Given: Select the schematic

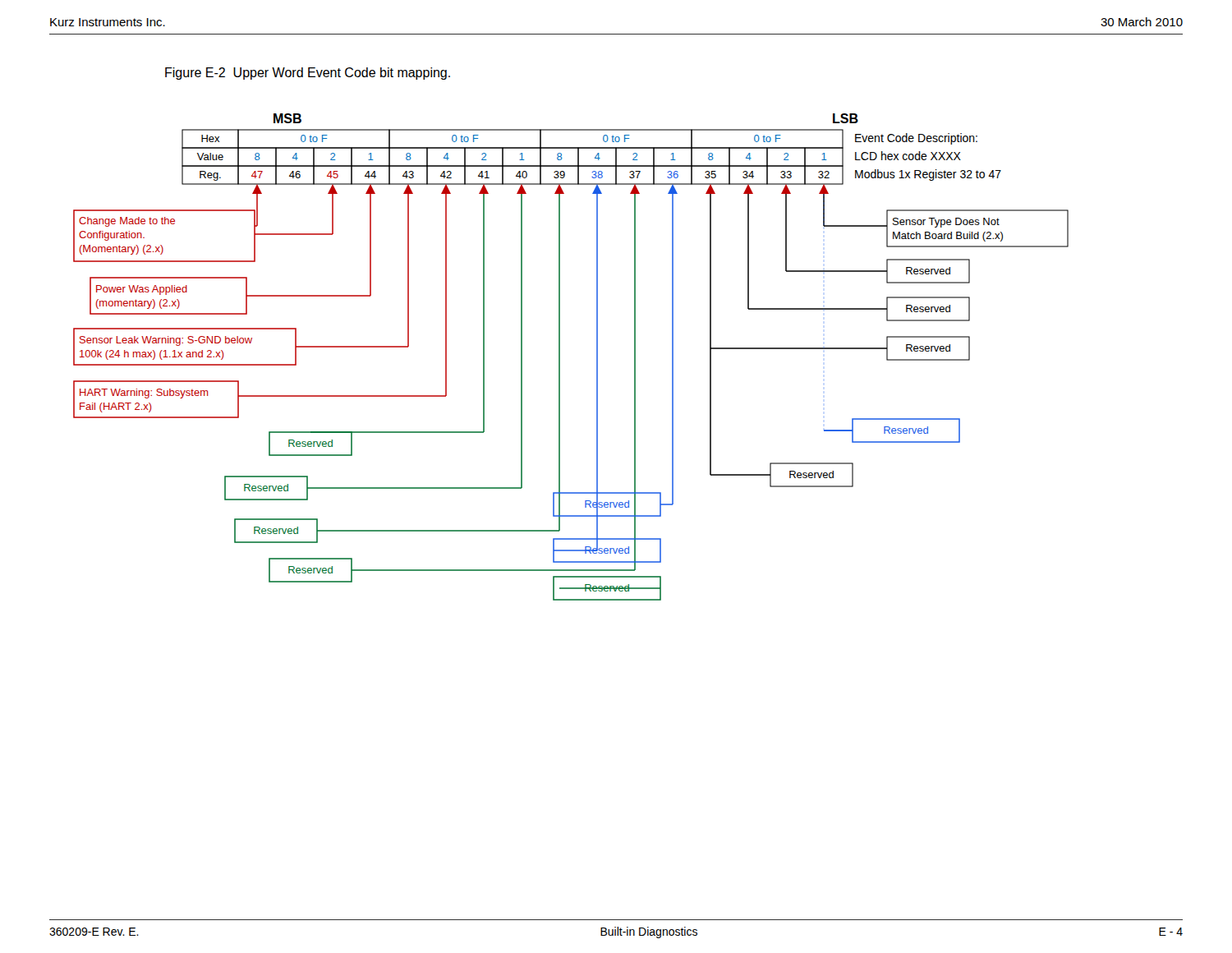Looking at the screenshot, I should 616,493.
